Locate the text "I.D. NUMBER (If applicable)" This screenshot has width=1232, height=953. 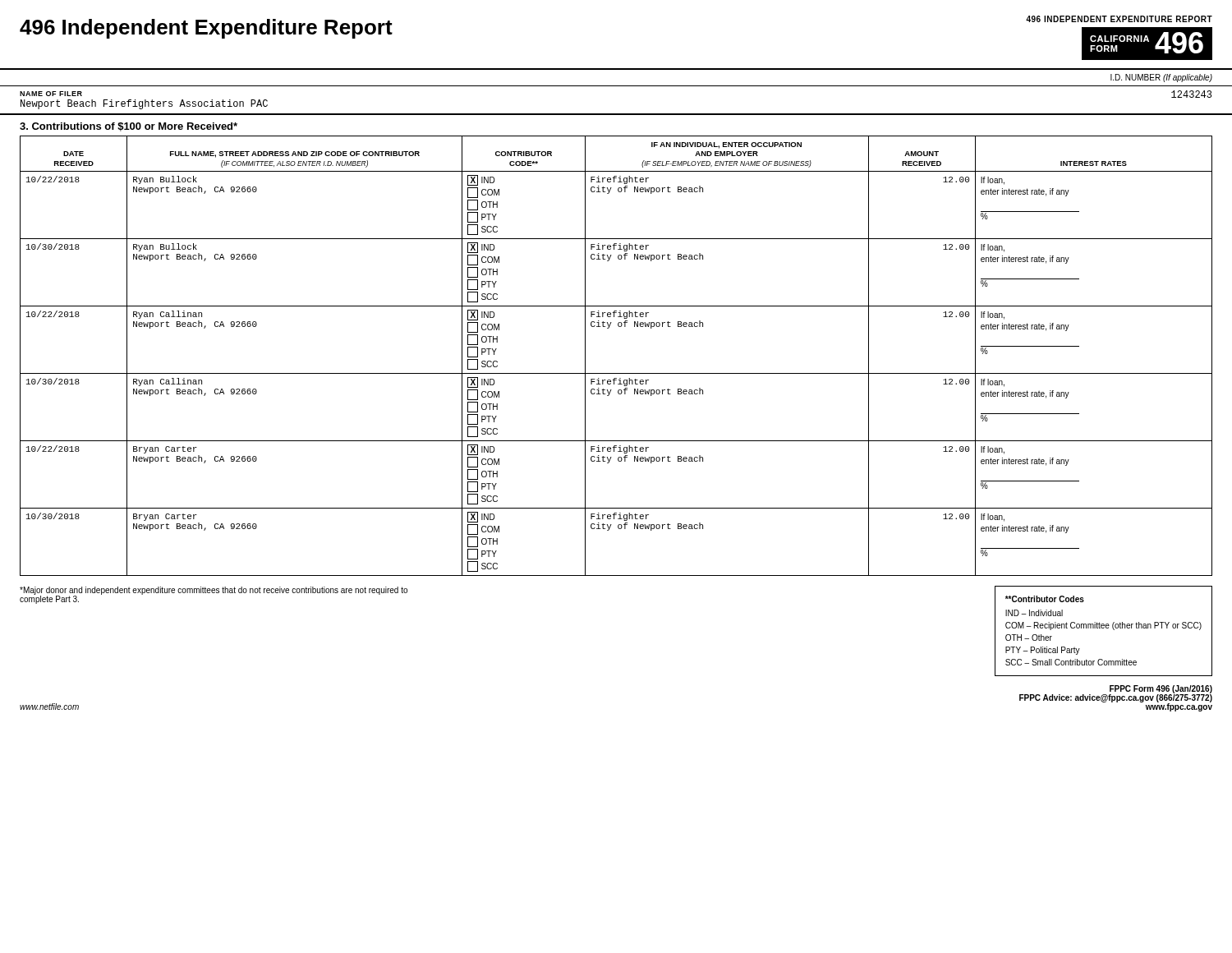(x=1161, y=78)
